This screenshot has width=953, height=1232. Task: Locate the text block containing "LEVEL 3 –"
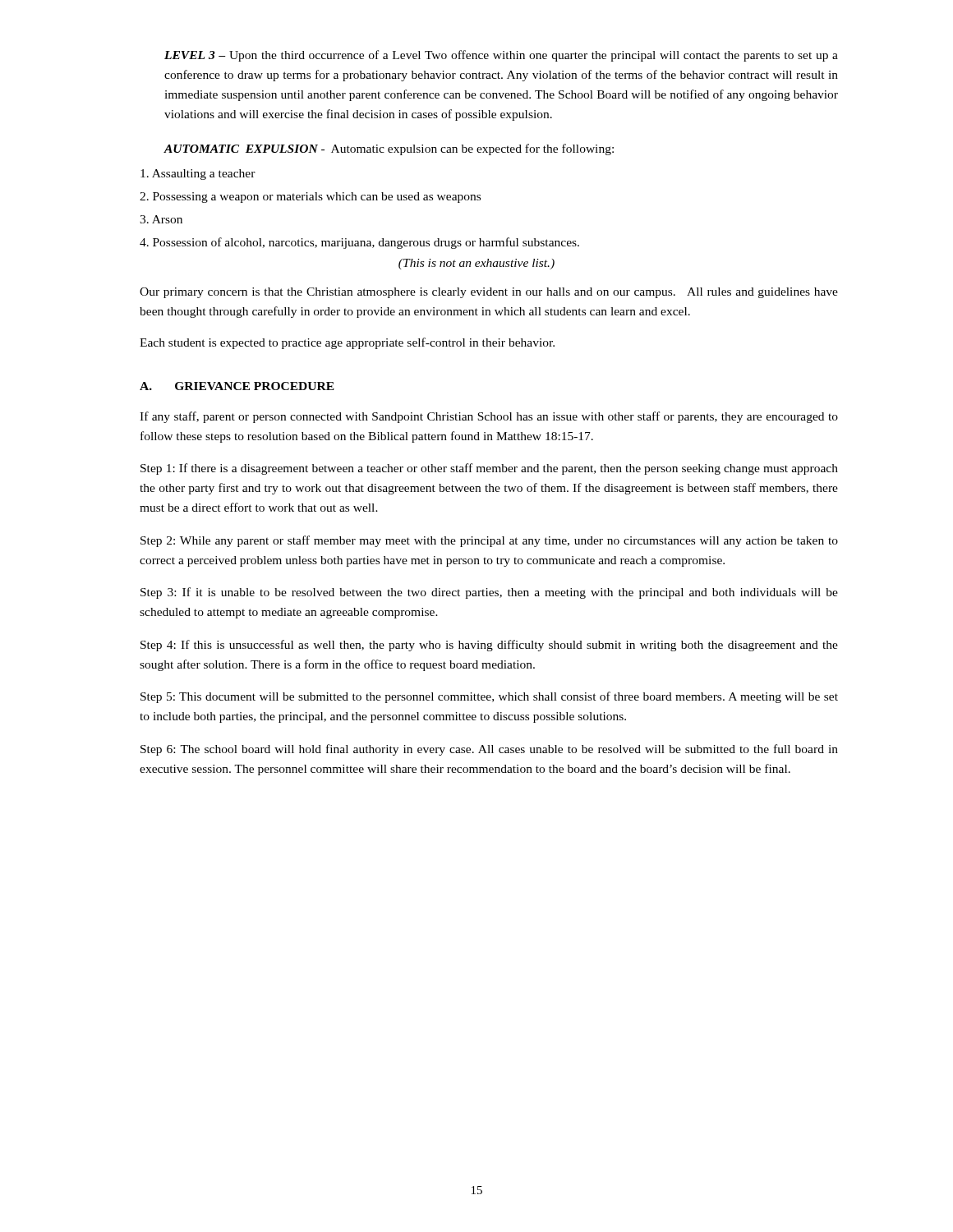click(x=501, y=84)
